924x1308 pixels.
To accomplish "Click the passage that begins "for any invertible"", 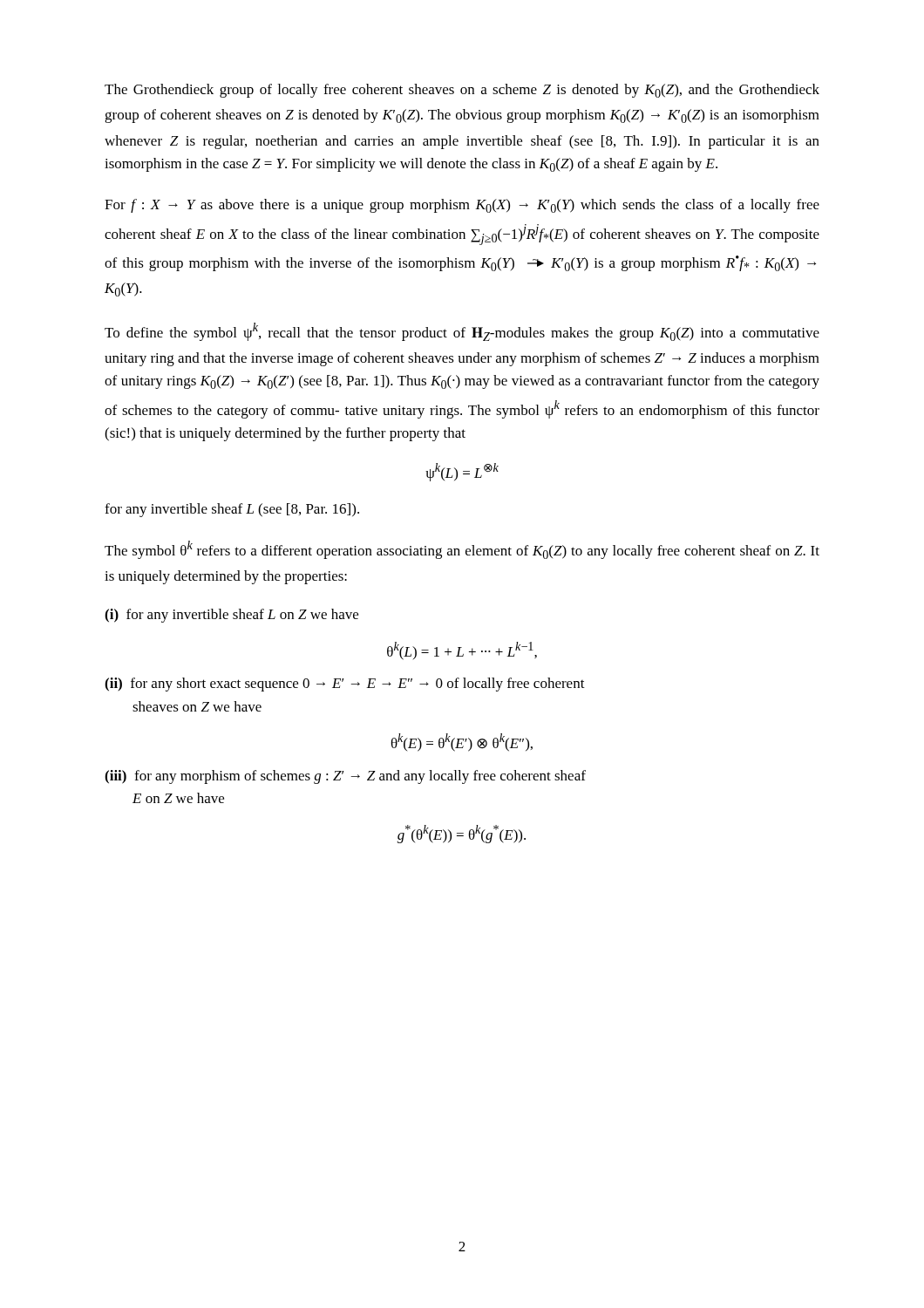I will (x=232, y=510).
